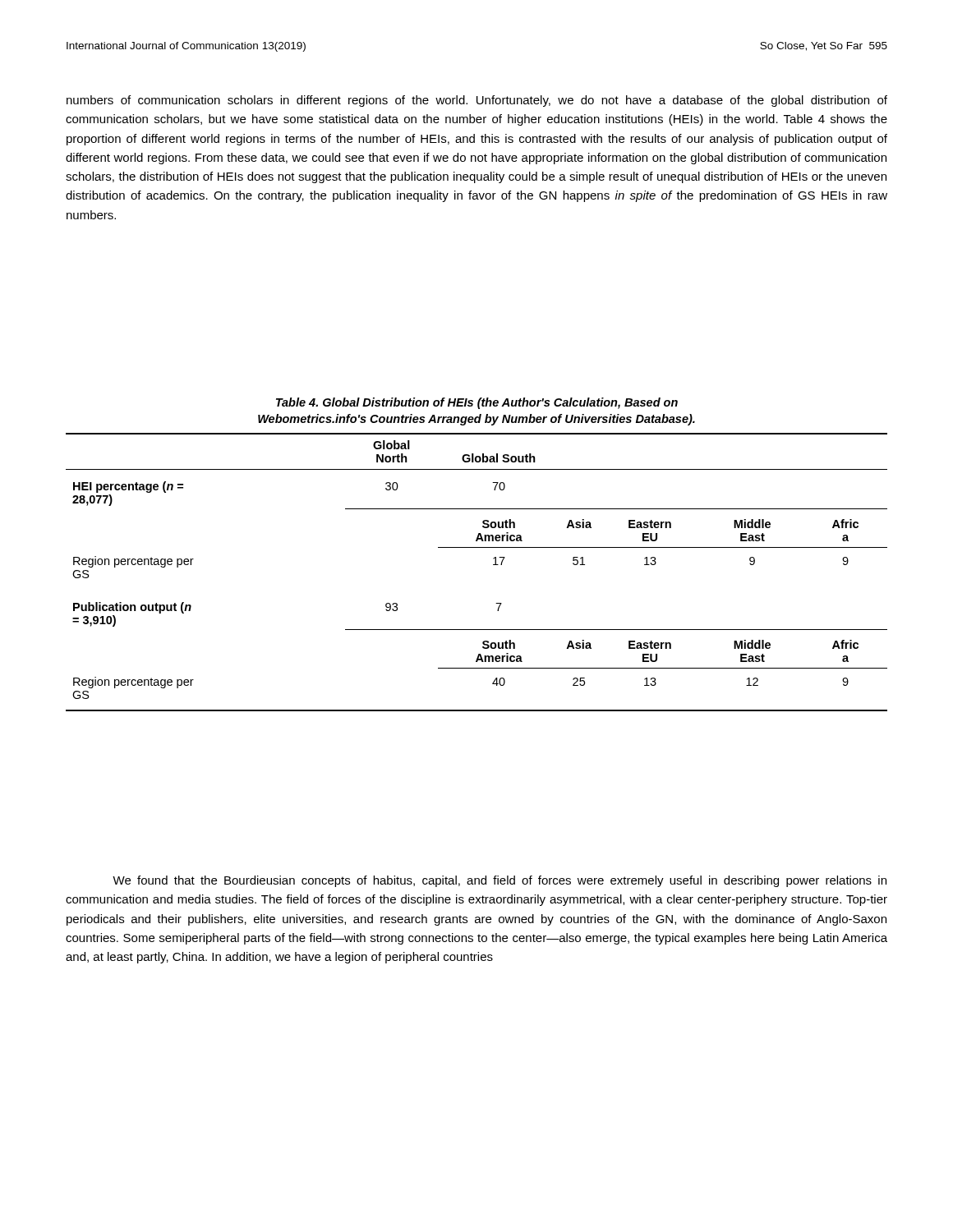
Task: Click on the table containing "South America"
Action: tap(476, 572)
